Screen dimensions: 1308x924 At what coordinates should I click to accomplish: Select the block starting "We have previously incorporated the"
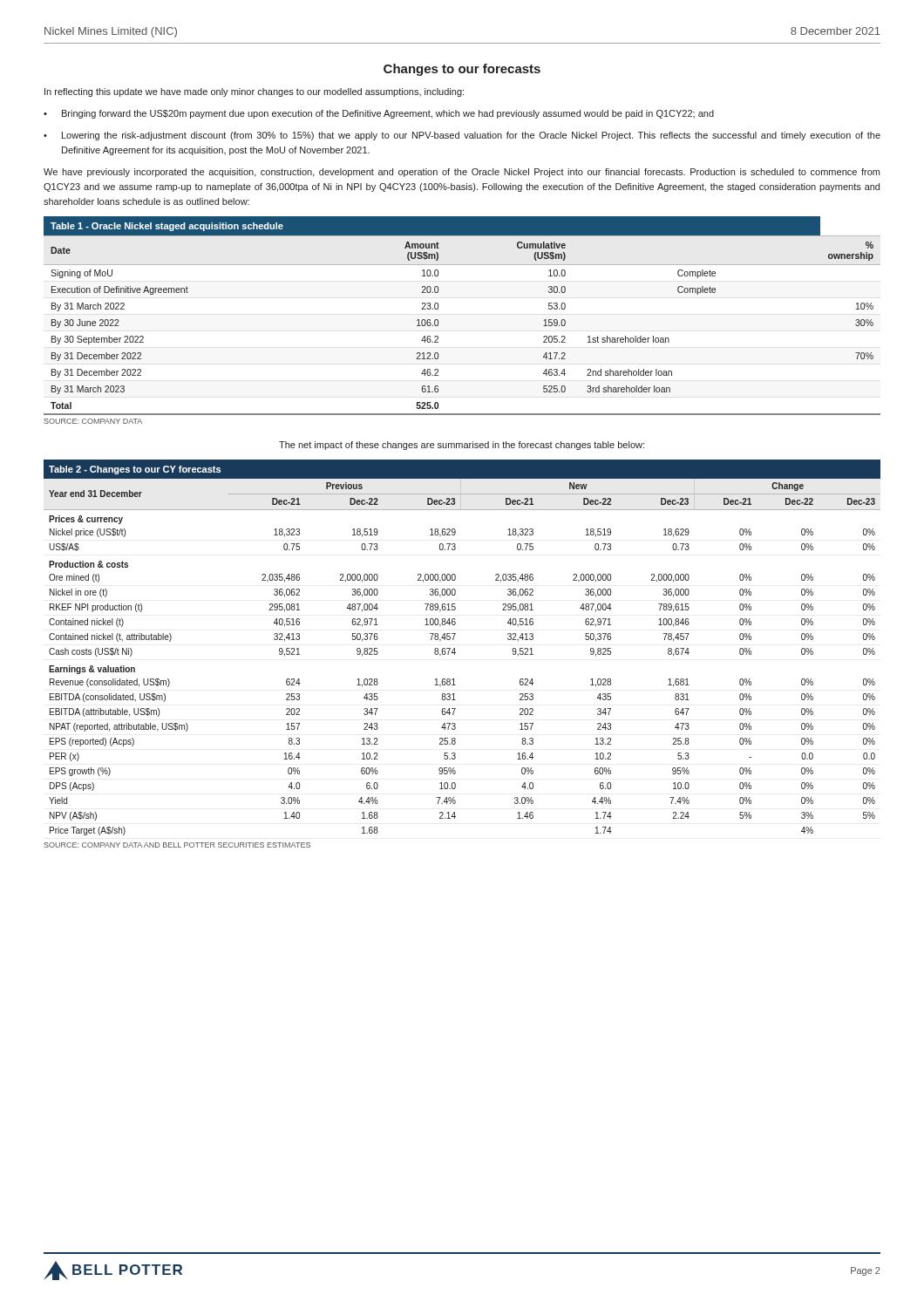[462, 187]
